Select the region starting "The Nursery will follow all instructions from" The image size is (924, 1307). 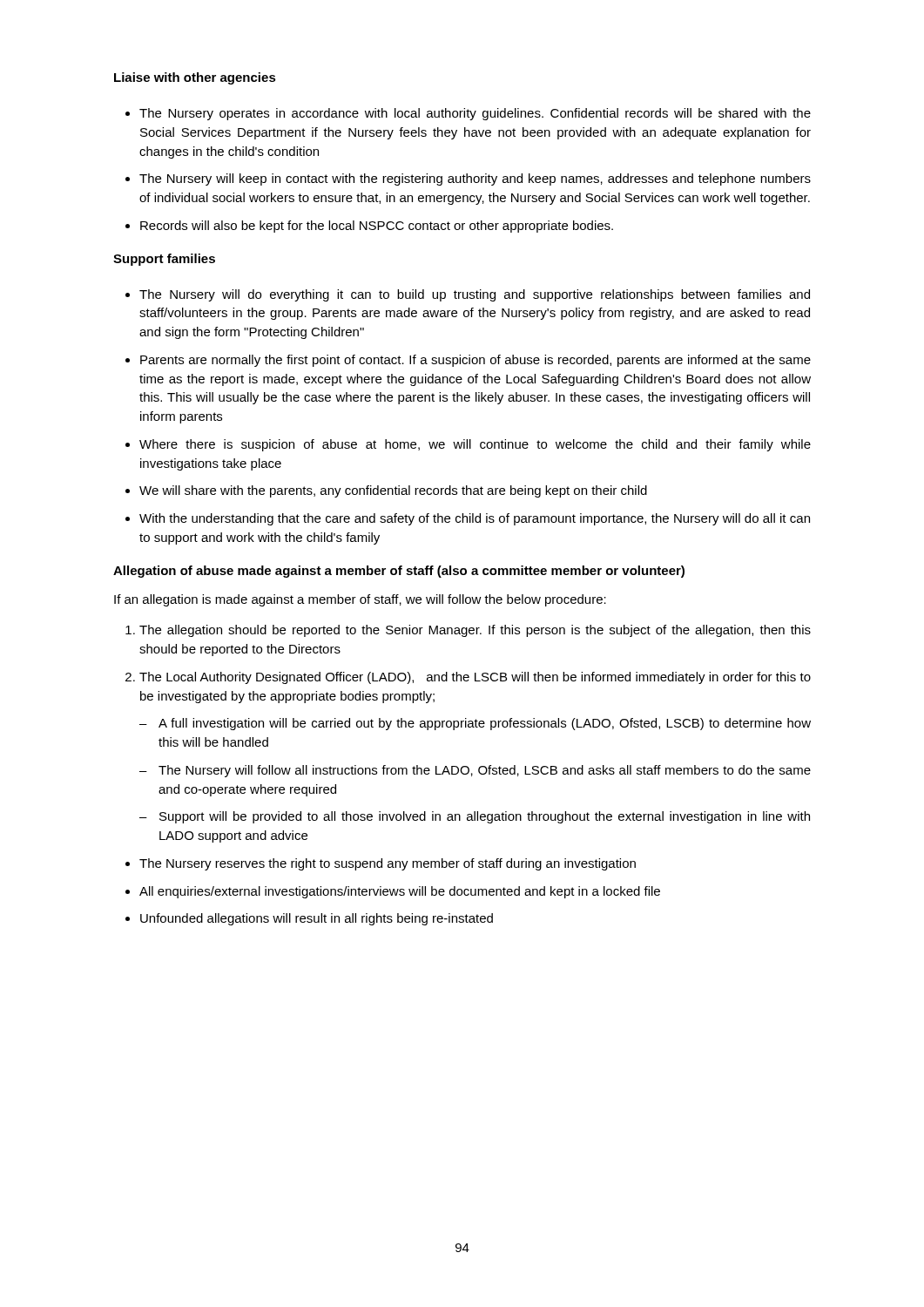point(485,779)
